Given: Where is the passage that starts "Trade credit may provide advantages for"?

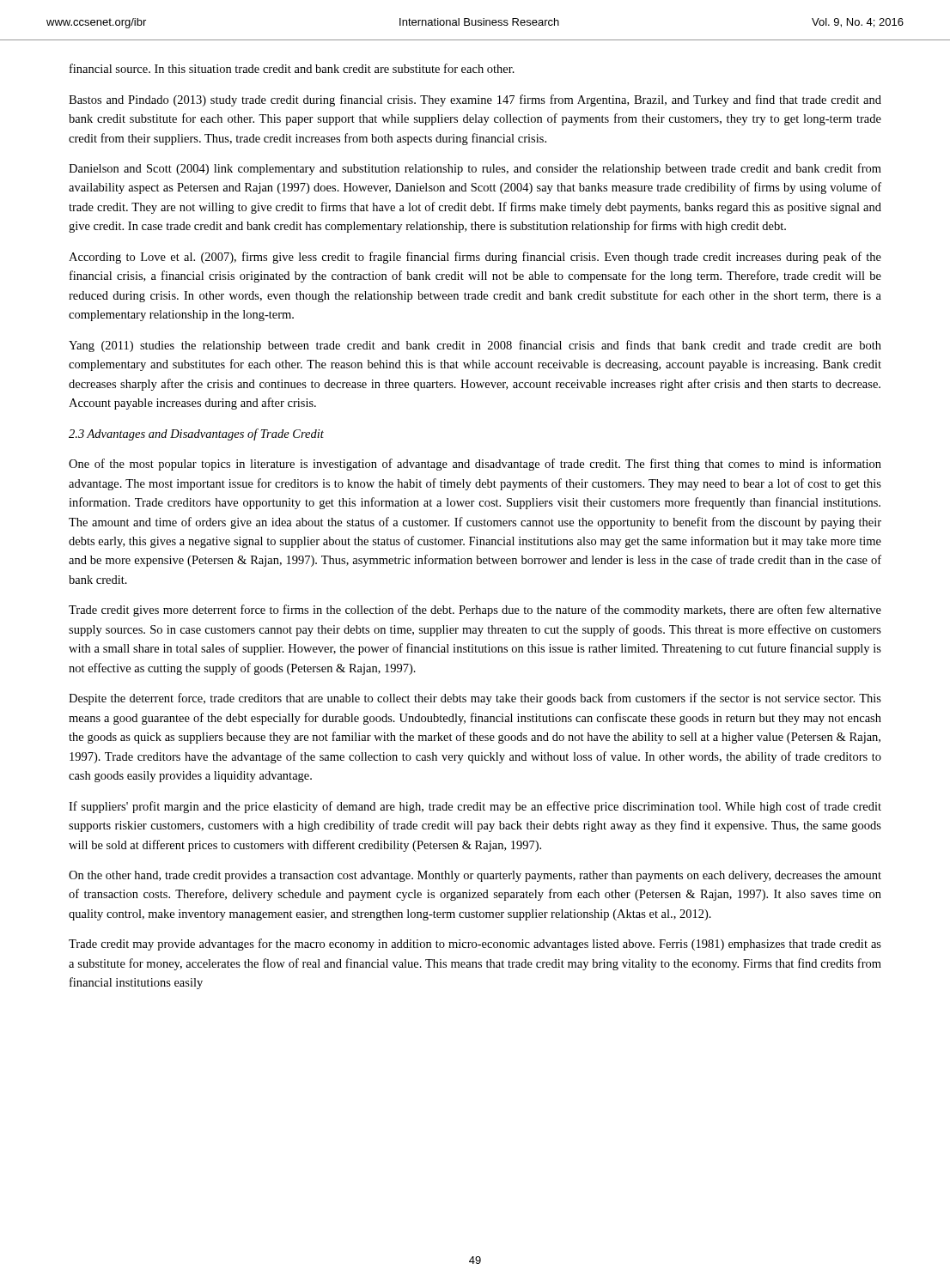Looking at the screenshot, I should click(x=475, y=964).
